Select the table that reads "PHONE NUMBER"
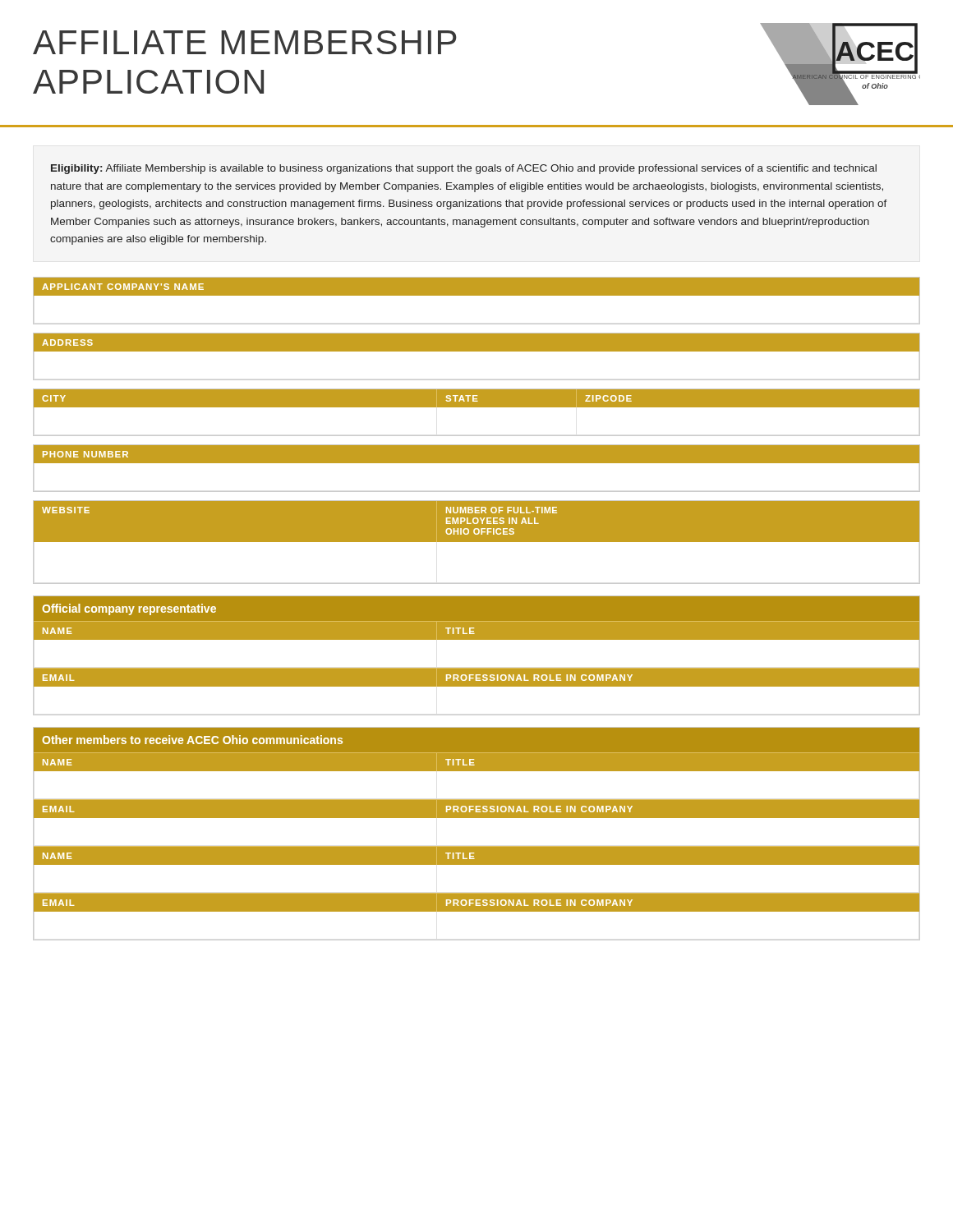 click(x=476, y=468)
